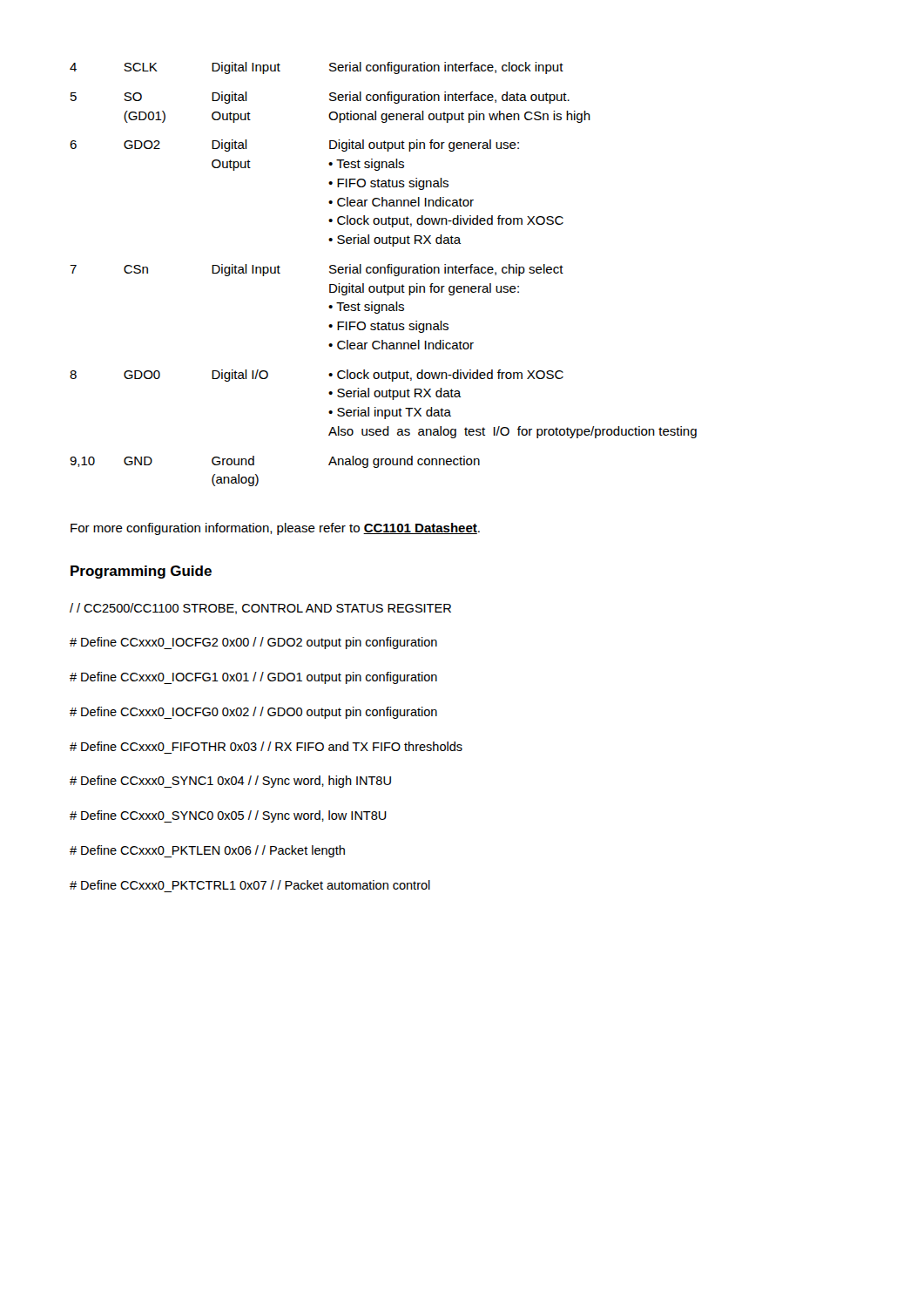Find the list item containing "# Define CCxxx0_PKTCTRL1 0x07 / / Packet"
The height and width of the screenshot is (1307, 924).
pos(250,885)
